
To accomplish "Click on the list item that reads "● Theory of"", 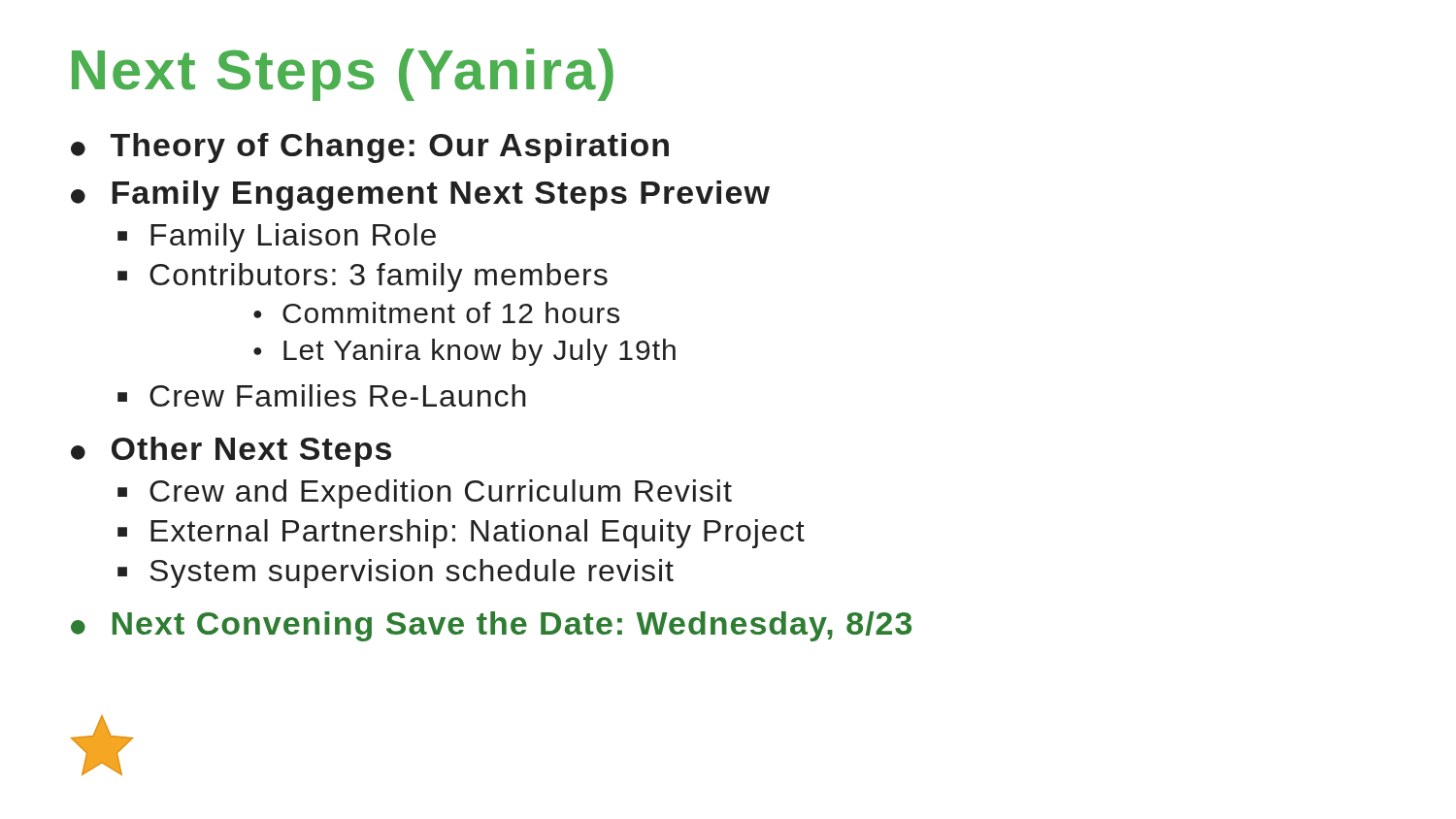I will (x=370, y=146).
